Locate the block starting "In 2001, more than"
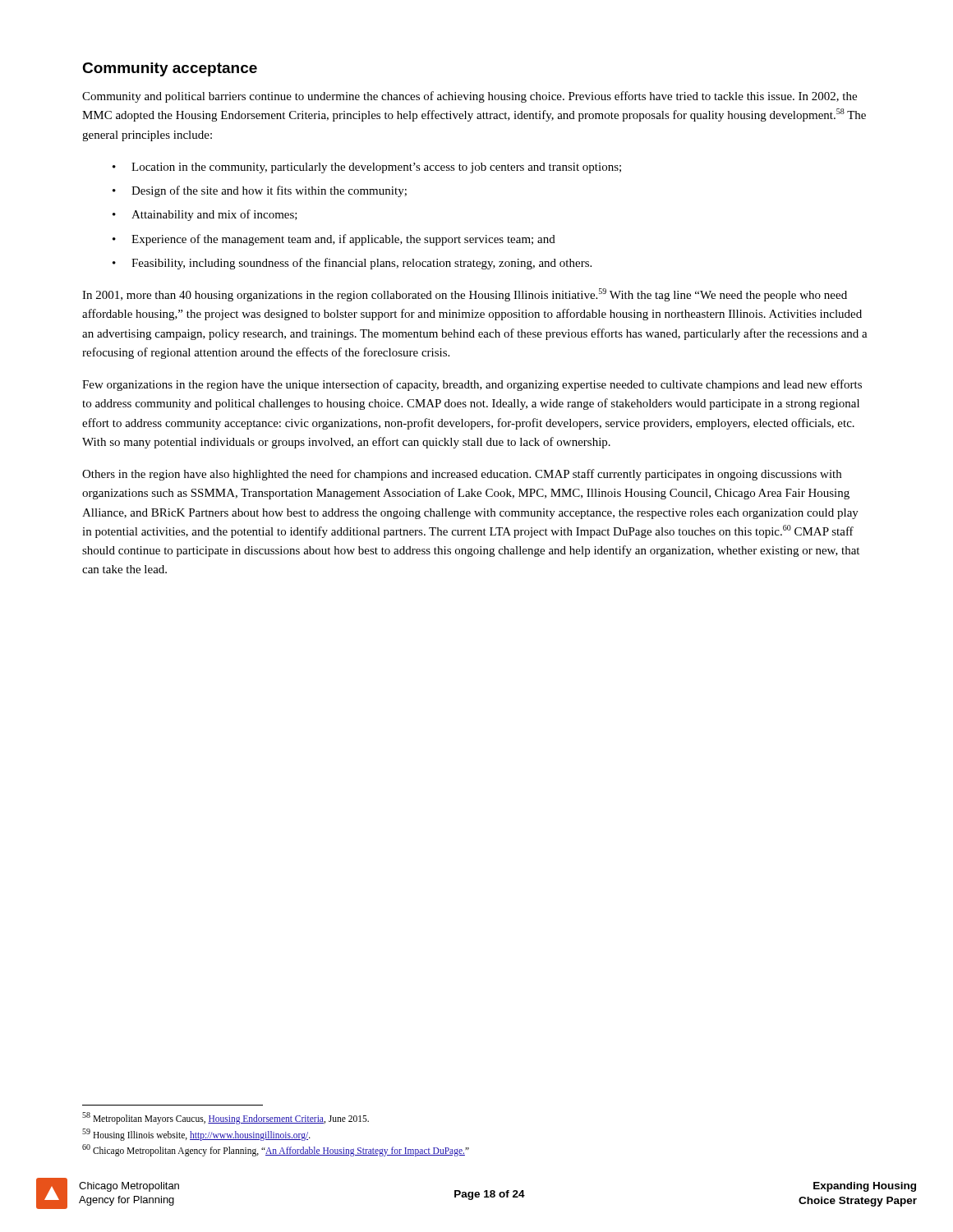This screenshot has height=1232, width=953. pyautogui.click(x=475, y=323)
